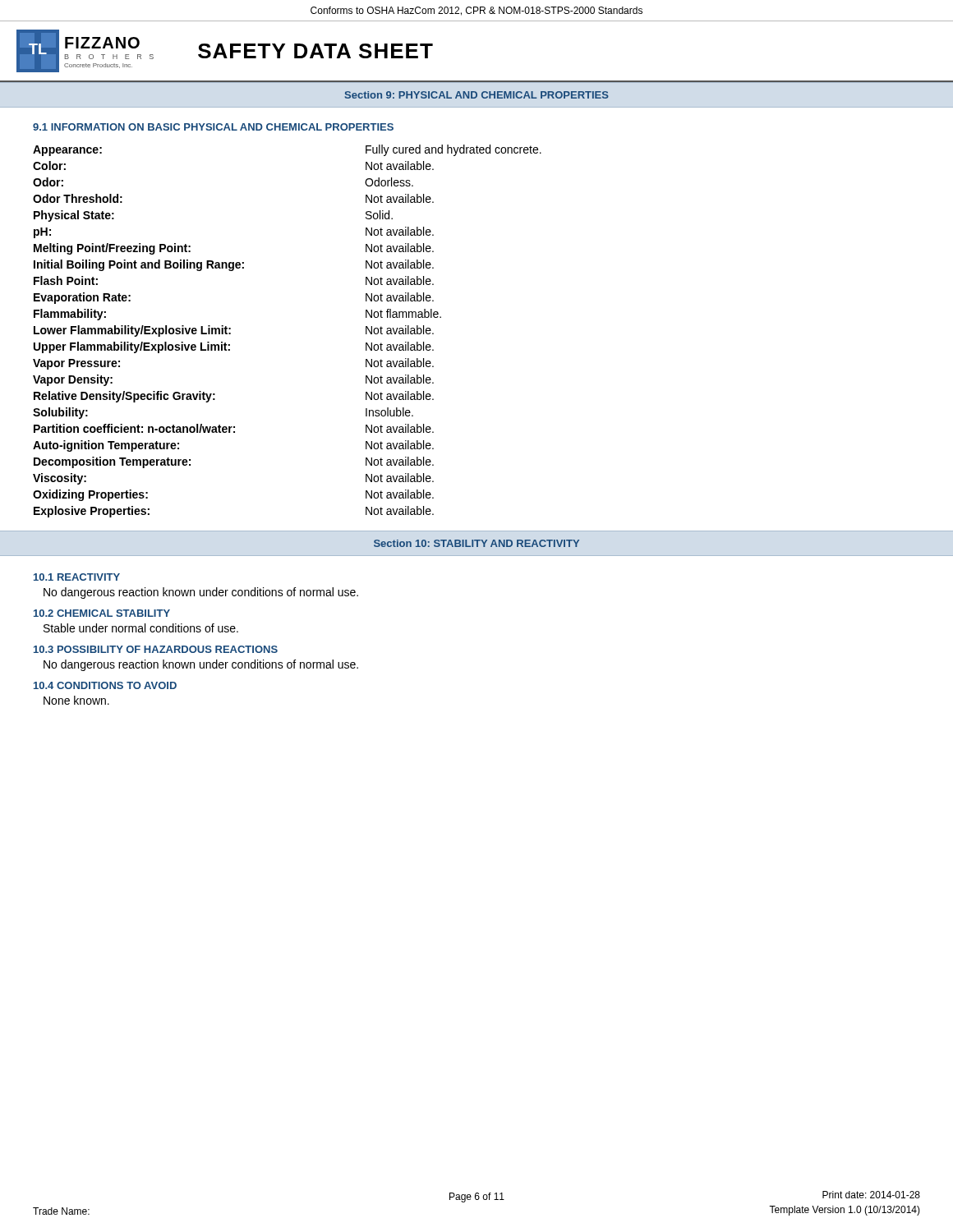Click where it says "SAFETY DATA SHEET"
The height and width of the screenshot is (1232, 953).
(x=315, y=51)
